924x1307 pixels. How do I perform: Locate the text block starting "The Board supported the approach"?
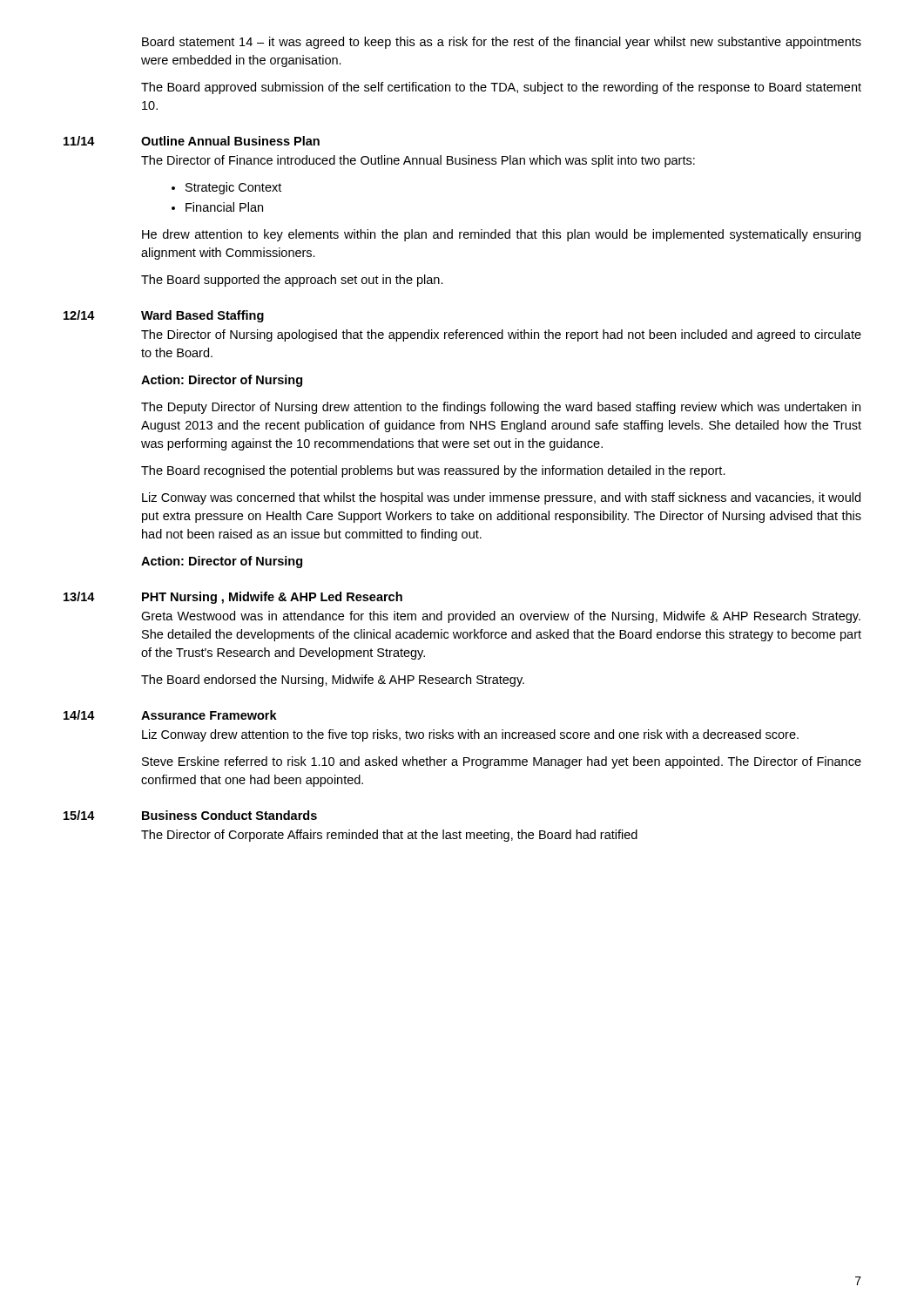(x=292, y=281)
